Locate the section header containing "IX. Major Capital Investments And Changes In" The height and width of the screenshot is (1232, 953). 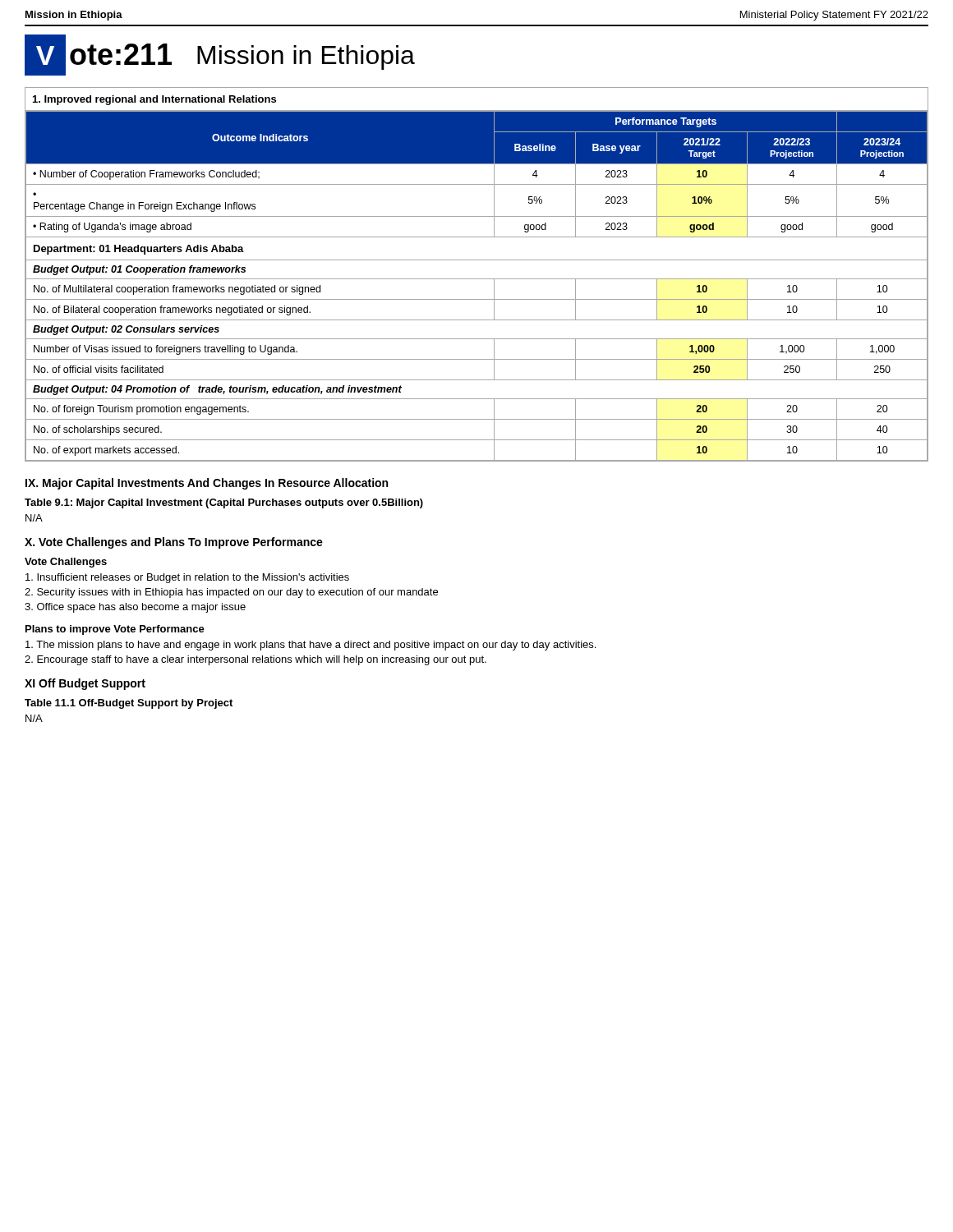(x=207, y=483)
